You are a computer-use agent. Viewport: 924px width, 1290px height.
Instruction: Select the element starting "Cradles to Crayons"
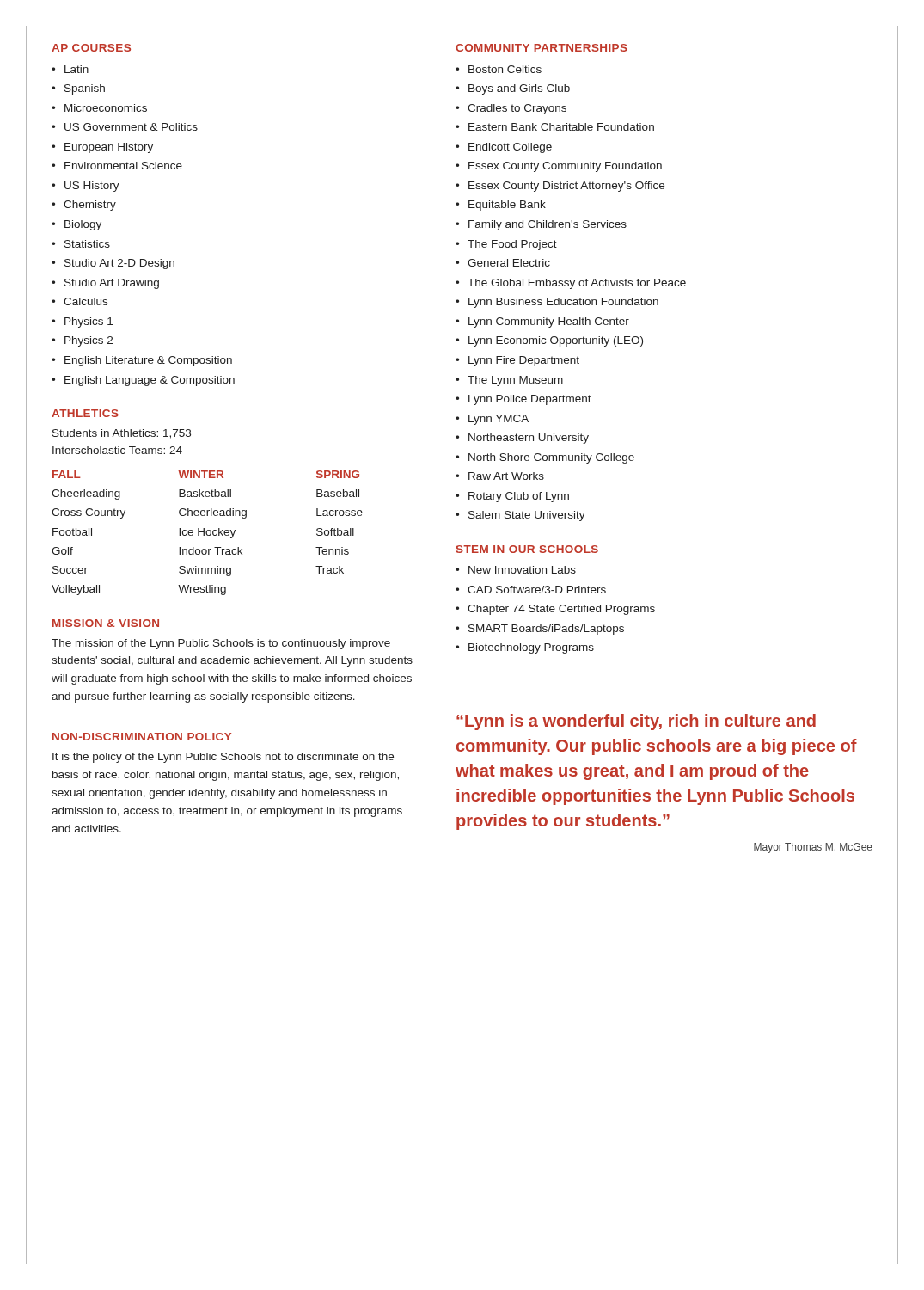click(x=517, y=108)
